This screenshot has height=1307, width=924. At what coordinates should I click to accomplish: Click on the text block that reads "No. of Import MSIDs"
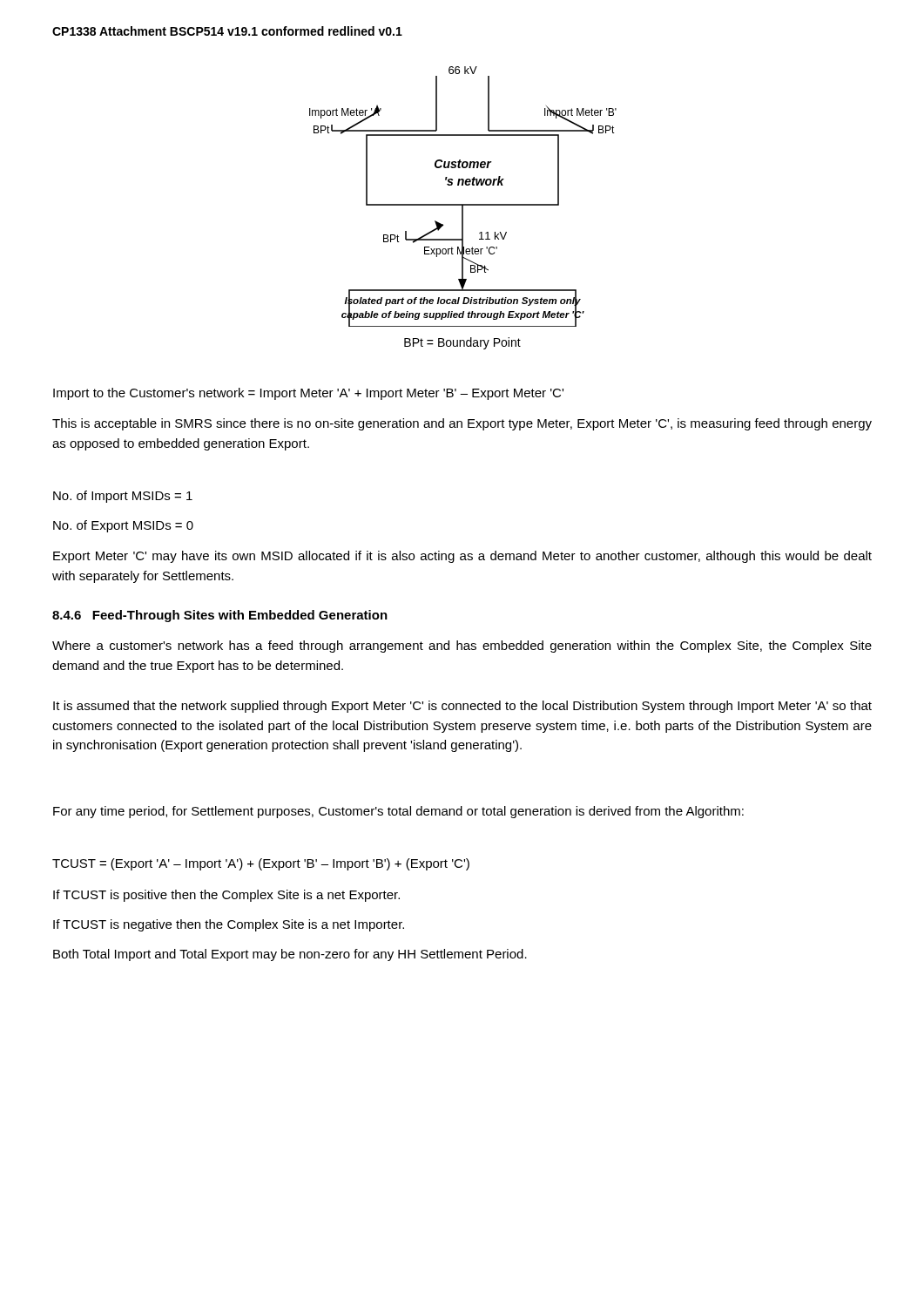click(123, 495)
